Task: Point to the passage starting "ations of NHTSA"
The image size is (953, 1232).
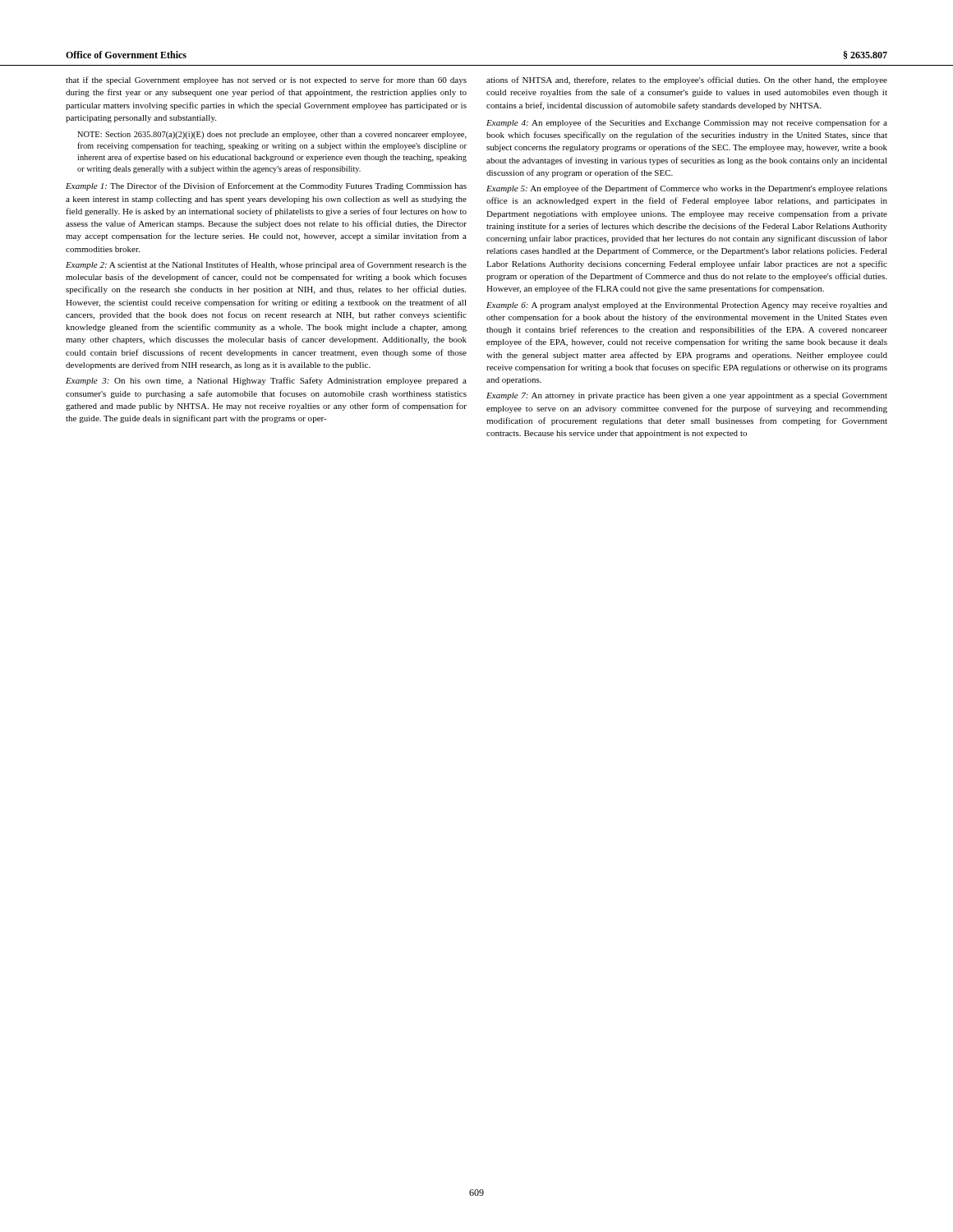Action: pyautogui.click(x=687, y=93)
